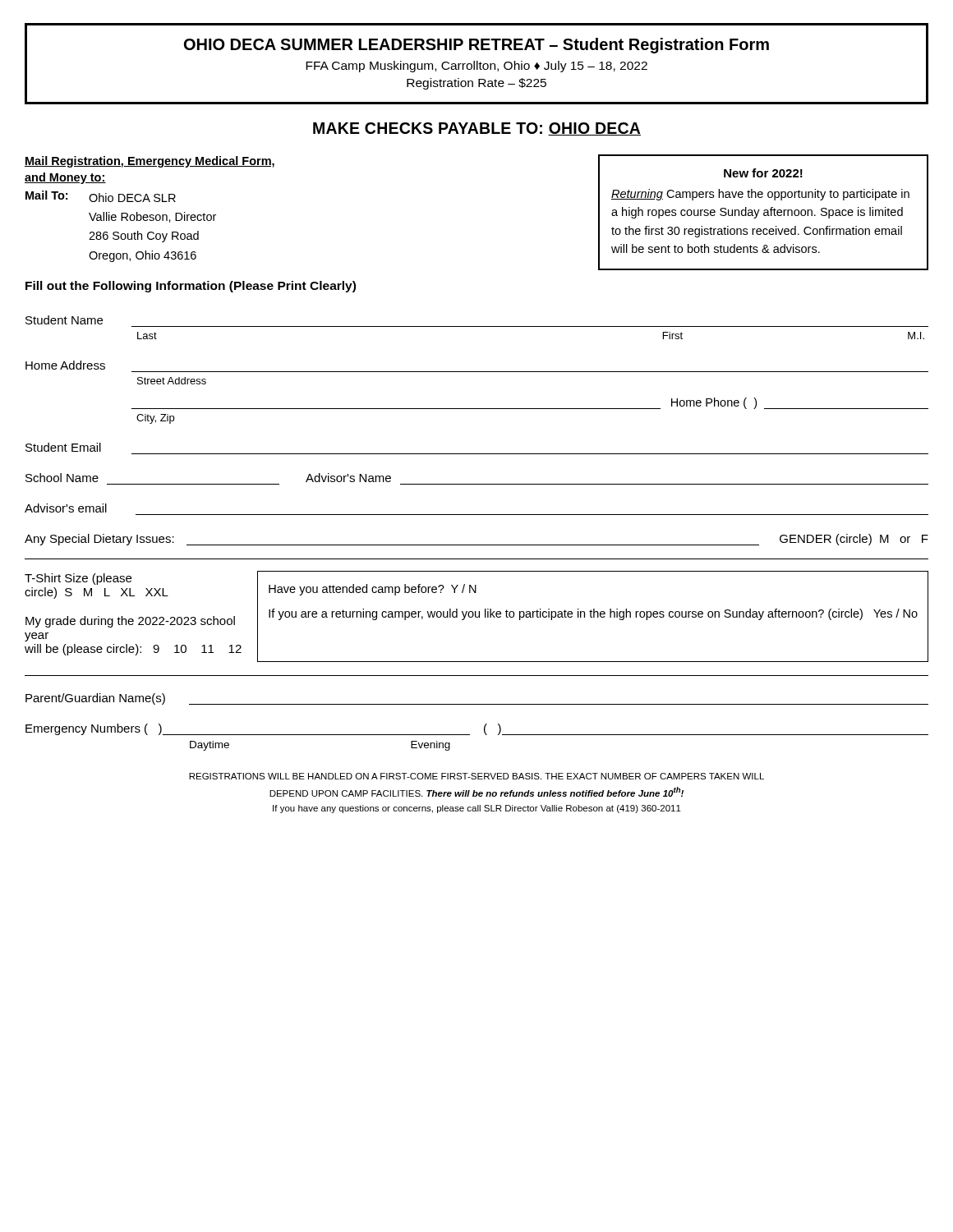This screenshot has height=1232, width=953.
Task: Find the section header on this page that starts "Fill out the Following Information (Please"
Action: tap(191, 285)
